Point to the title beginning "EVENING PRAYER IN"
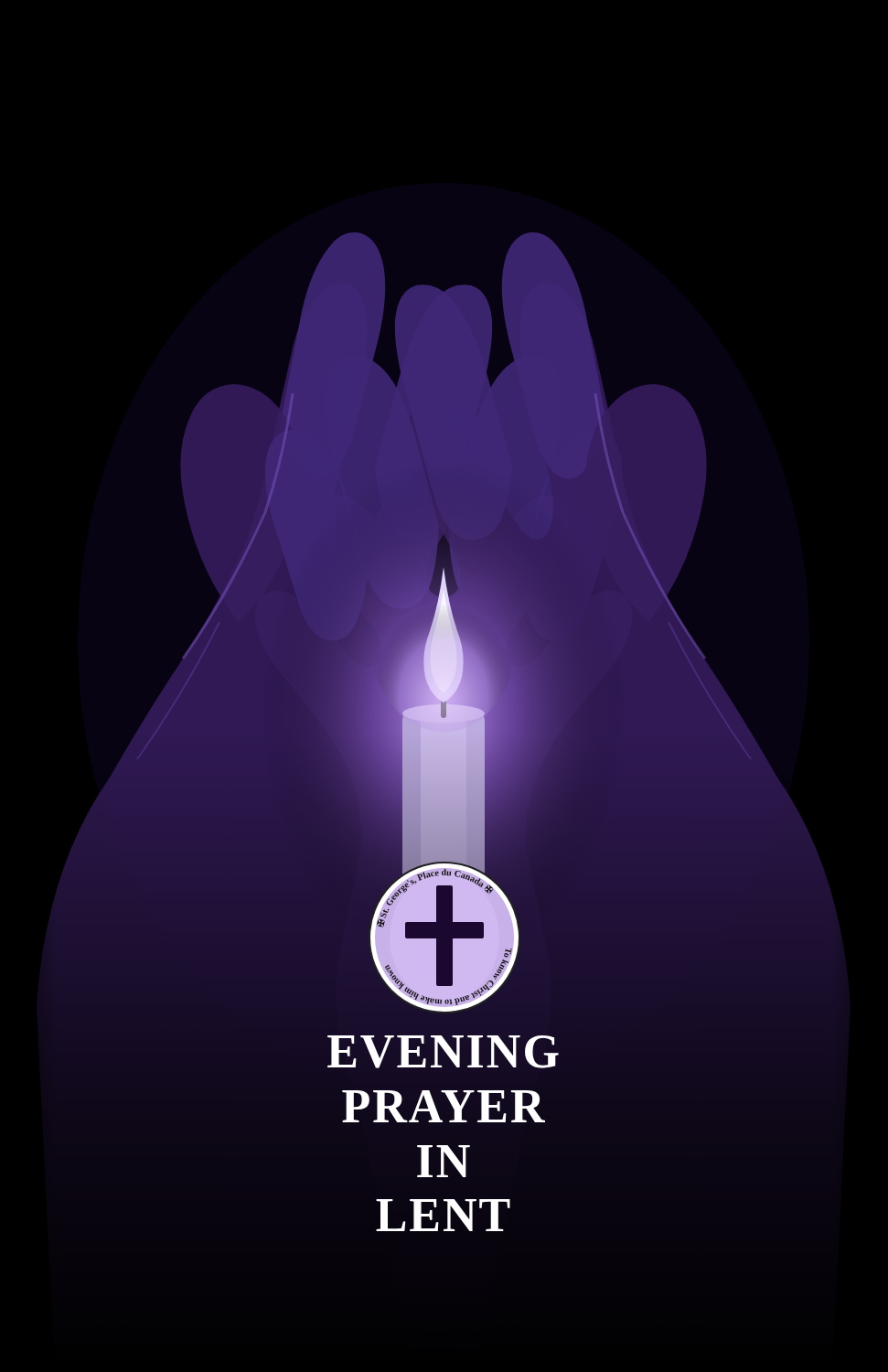Screen dimensions: 1372x888 click(444, 1134)
